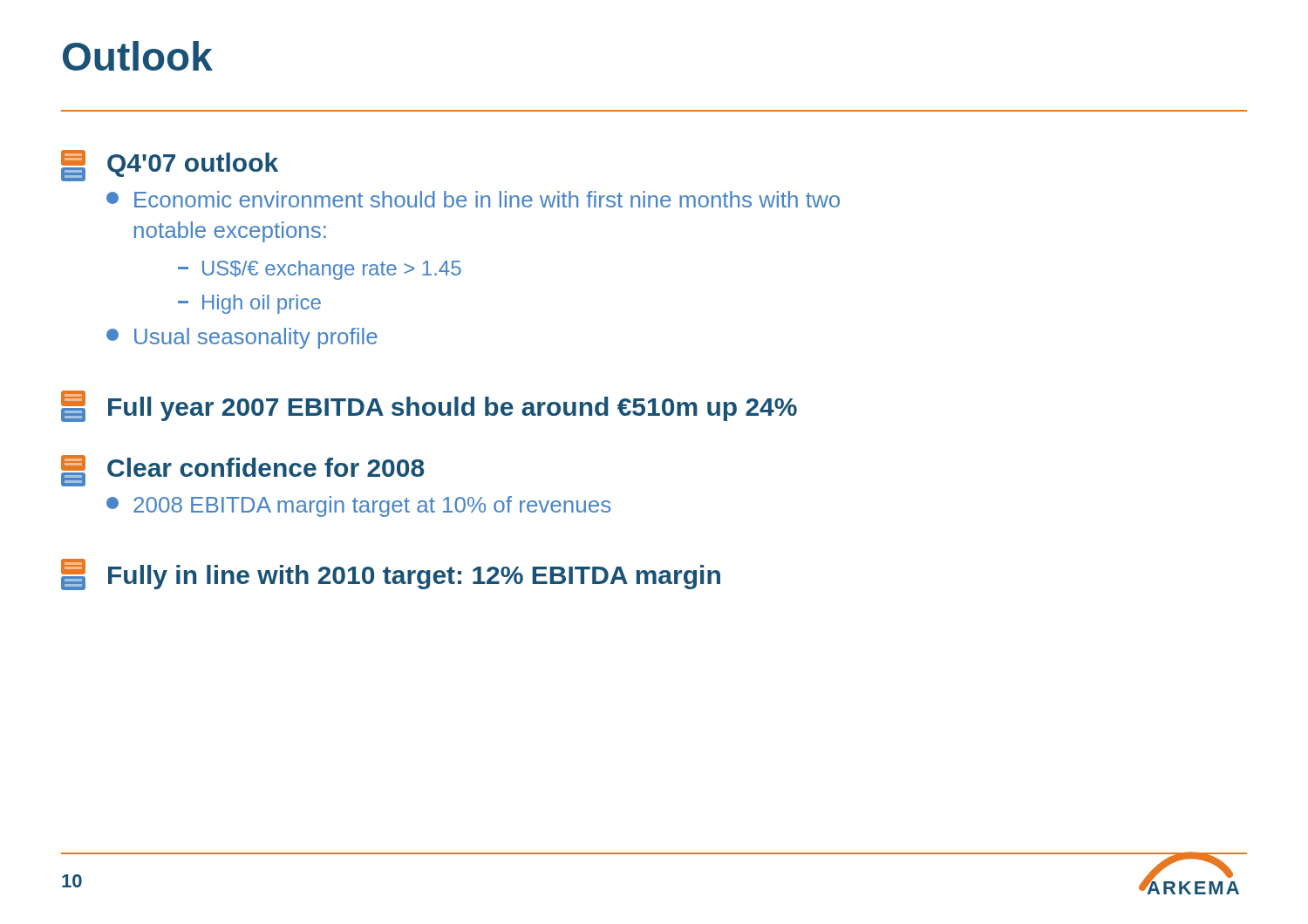Viewport: 1308px width, 924px height.
Task: Click on the list item with the text "US$/€ exchange rate > 1.45"
Action: (x=320, y=269)
